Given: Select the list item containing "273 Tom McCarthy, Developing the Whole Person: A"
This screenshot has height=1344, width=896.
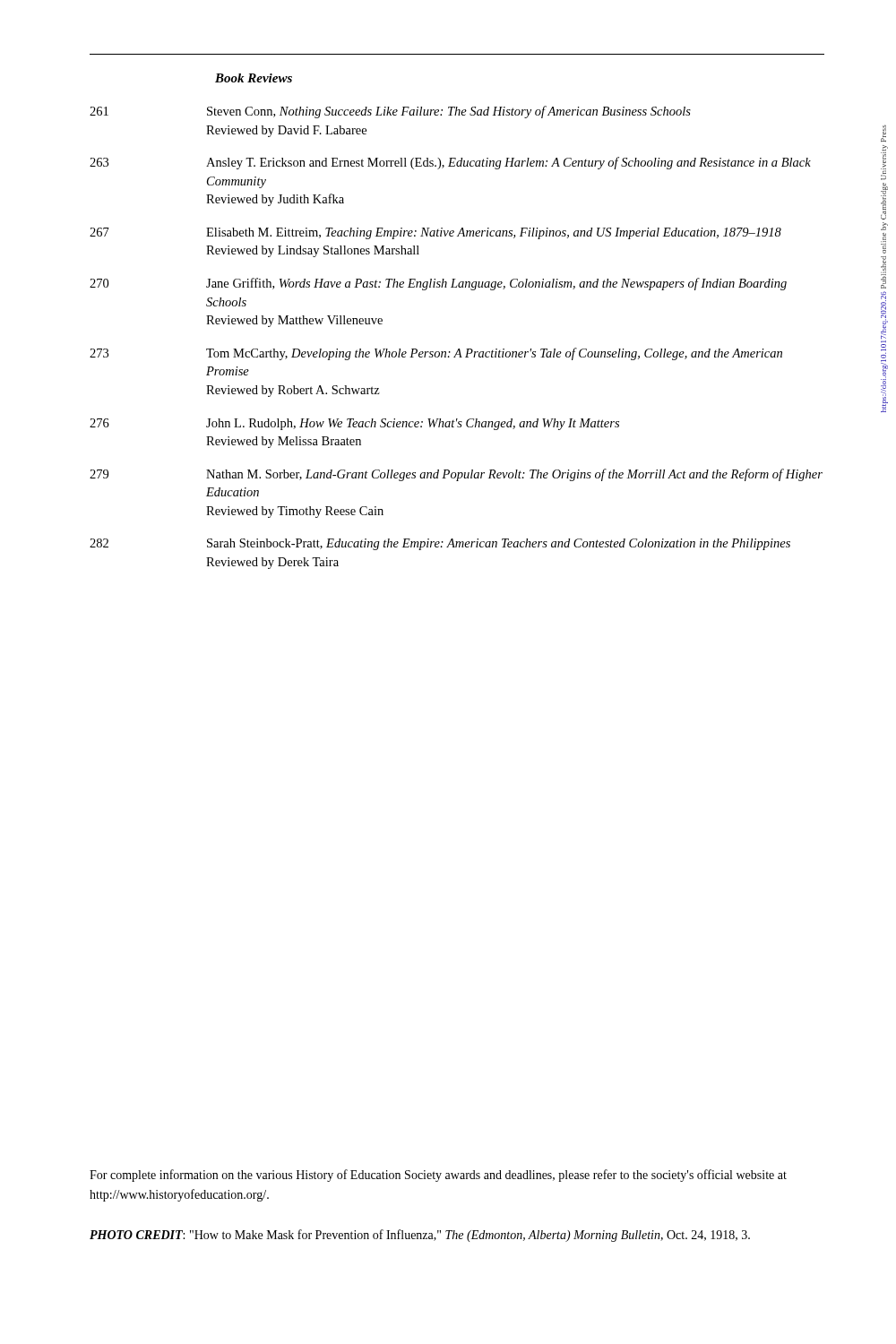Looking at the screenshot, I should tap(436, 354).
